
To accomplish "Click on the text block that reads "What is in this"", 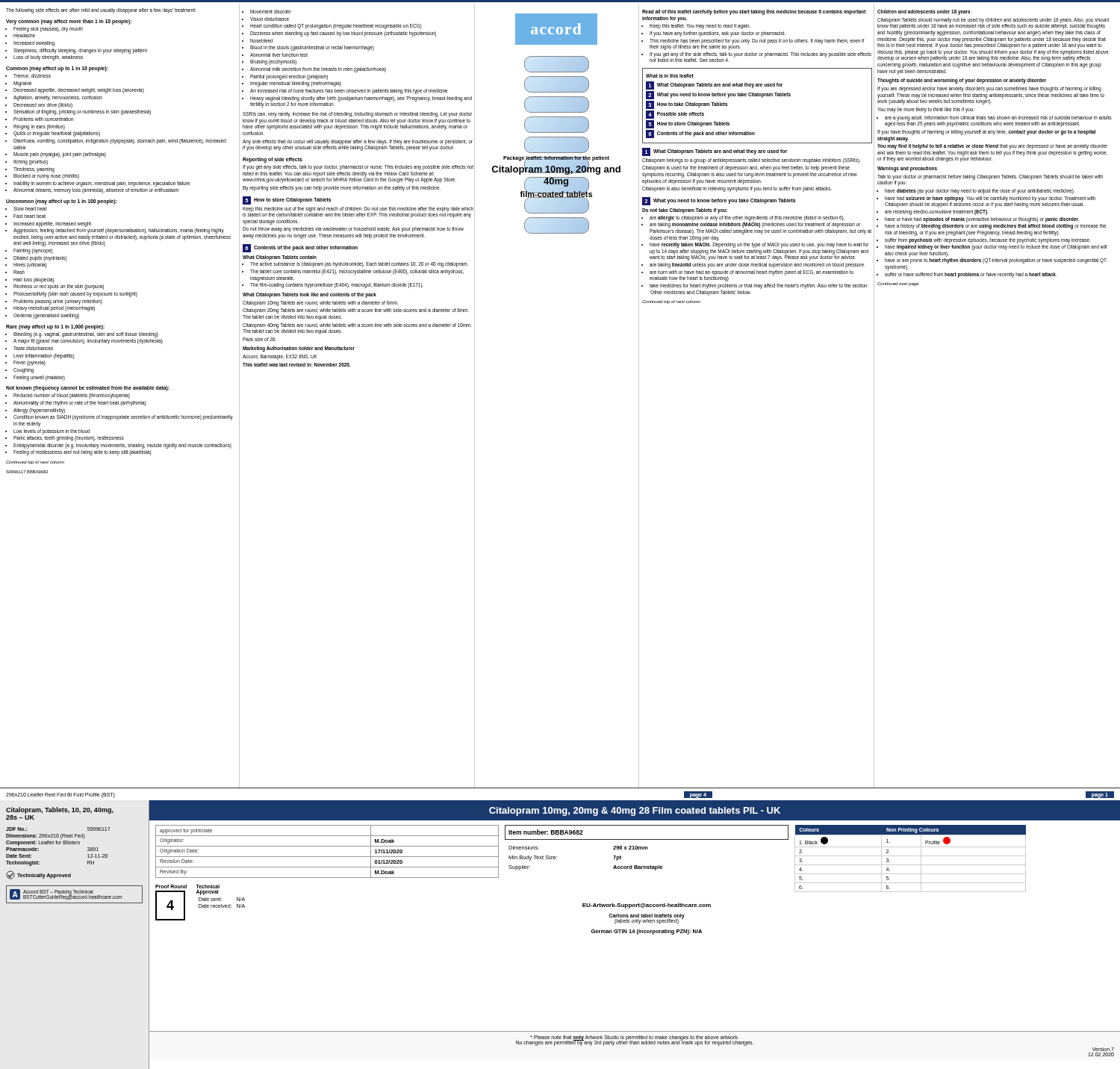I will click(x=757, y=106).
